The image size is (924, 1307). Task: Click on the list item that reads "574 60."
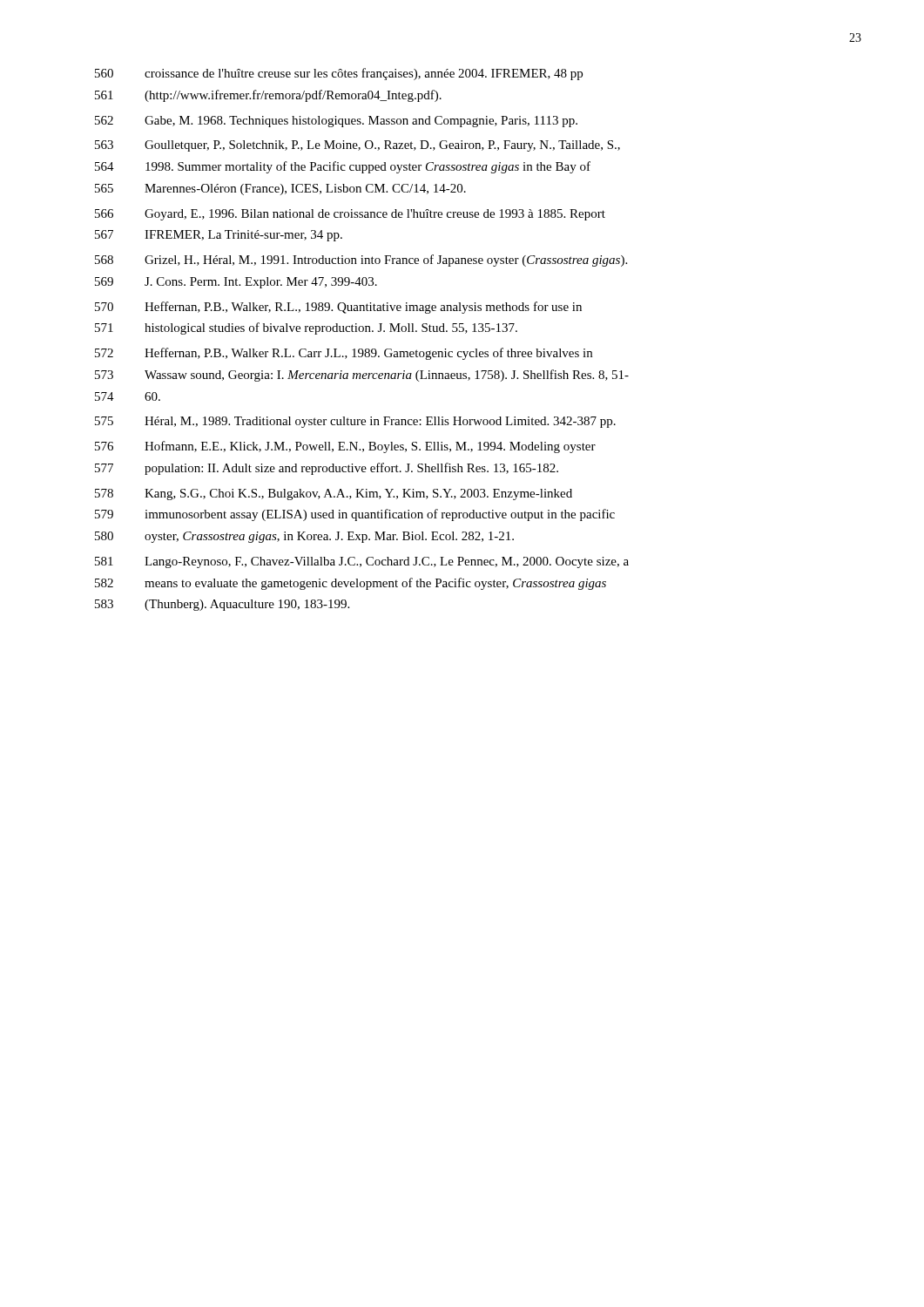coord(108,397)
